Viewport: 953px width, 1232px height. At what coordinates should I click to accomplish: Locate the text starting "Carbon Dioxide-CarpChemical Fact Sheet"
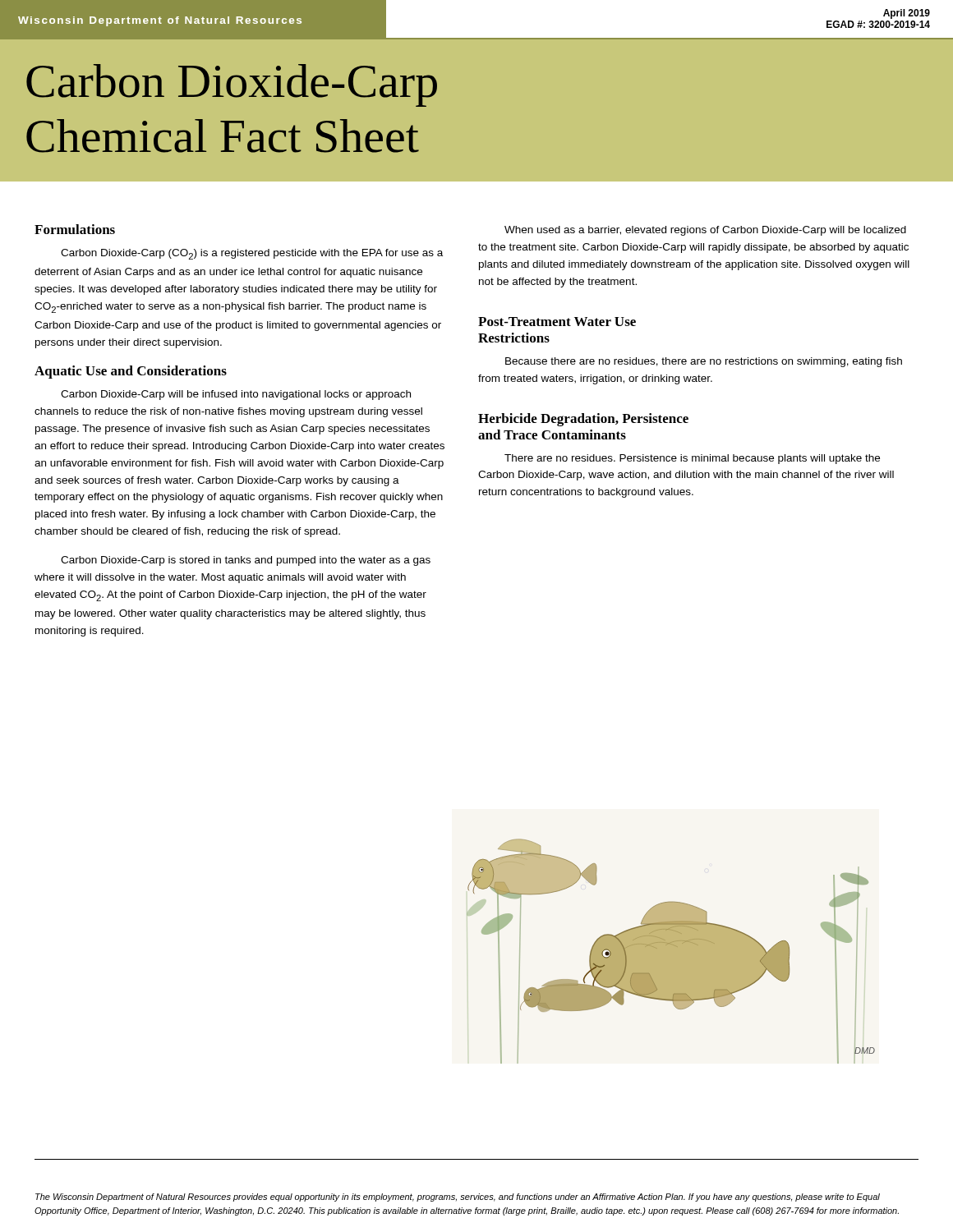tap(232, 85)
